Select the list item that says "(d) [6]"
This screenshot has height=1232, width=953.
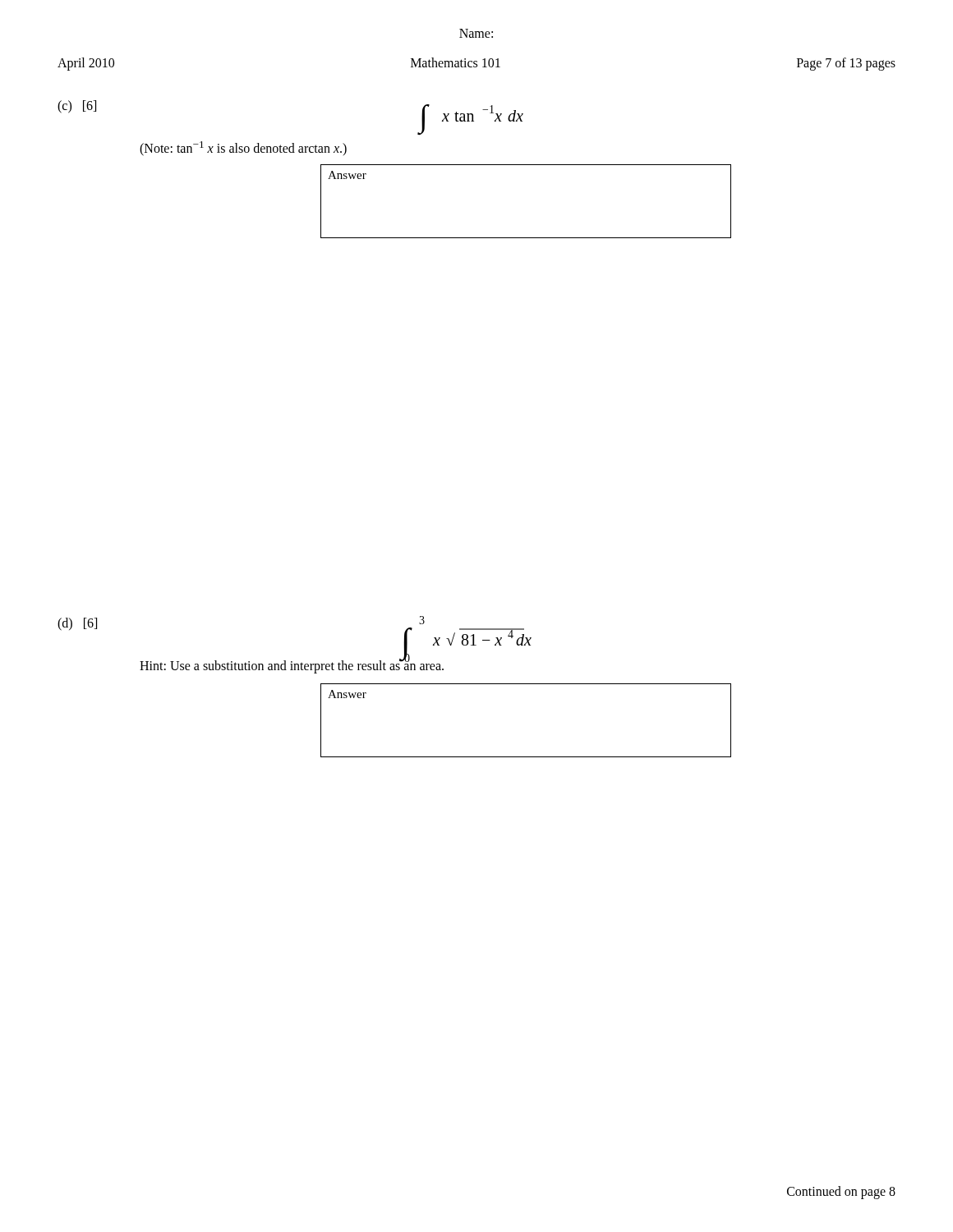pyautogui.click(x=78, y=623)
